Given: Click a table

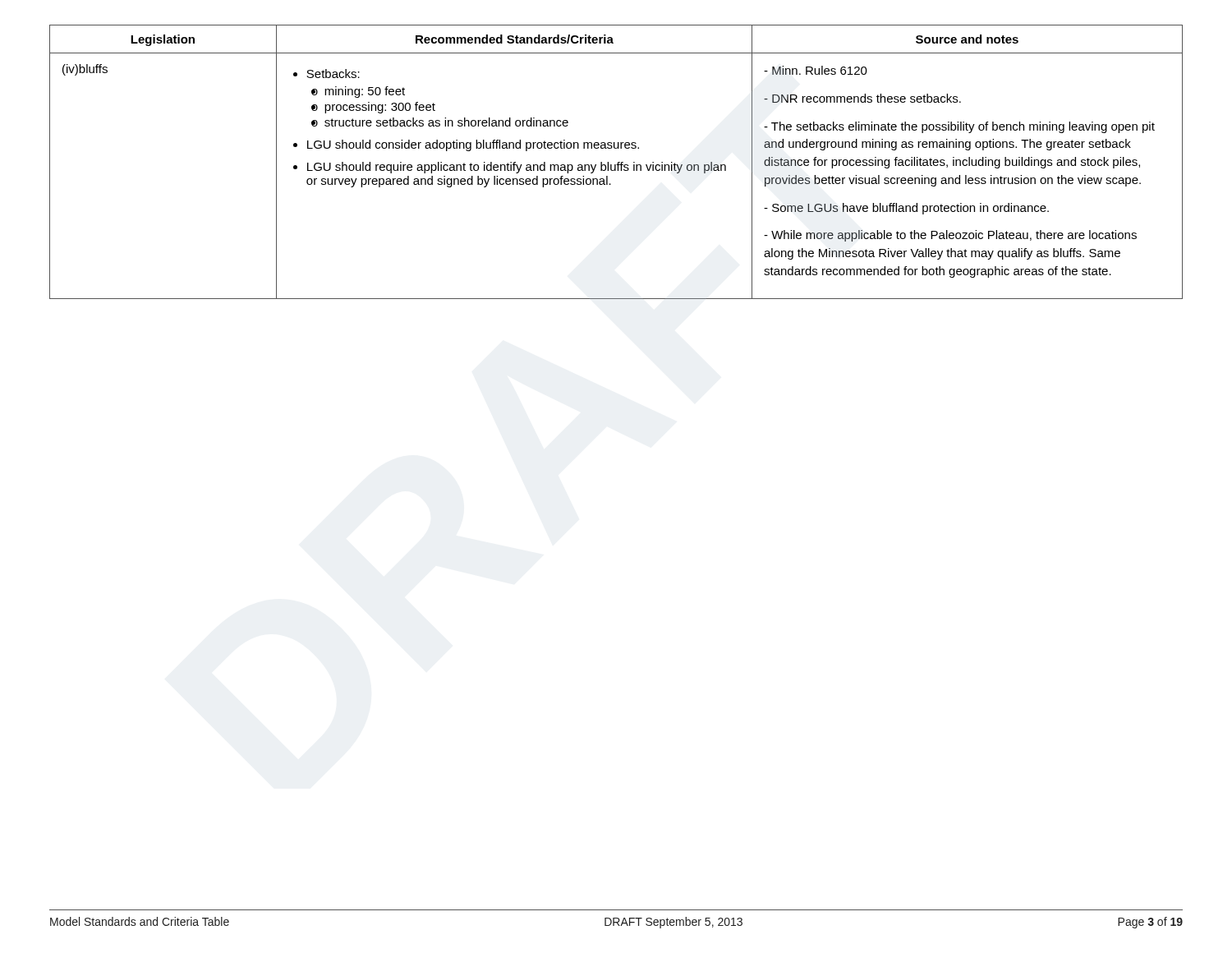Looking at the screenshot, I should click(616, 162).
